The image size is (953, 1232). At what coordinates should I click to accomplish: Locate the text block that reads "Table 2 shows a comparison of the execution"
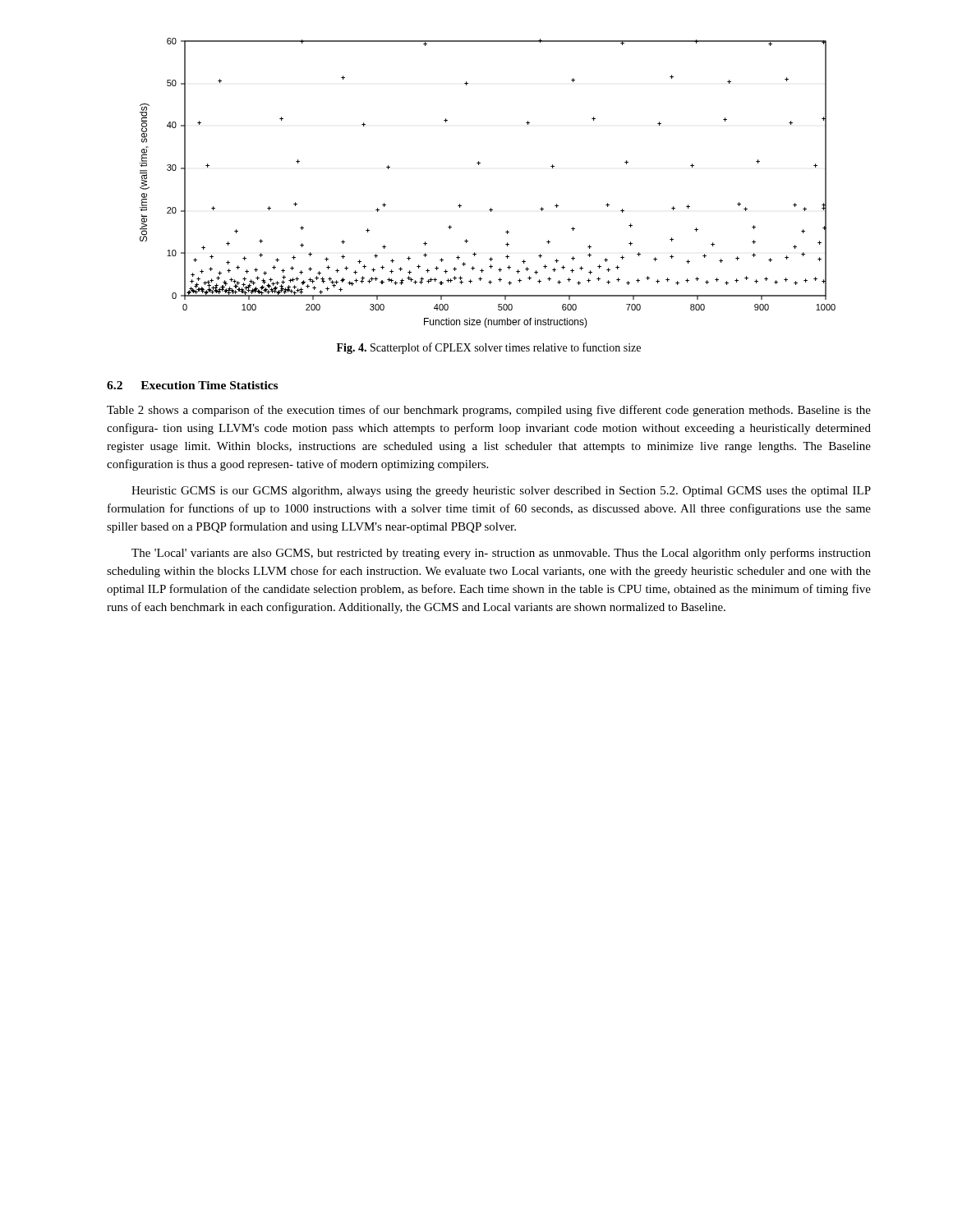pos(489,437)
